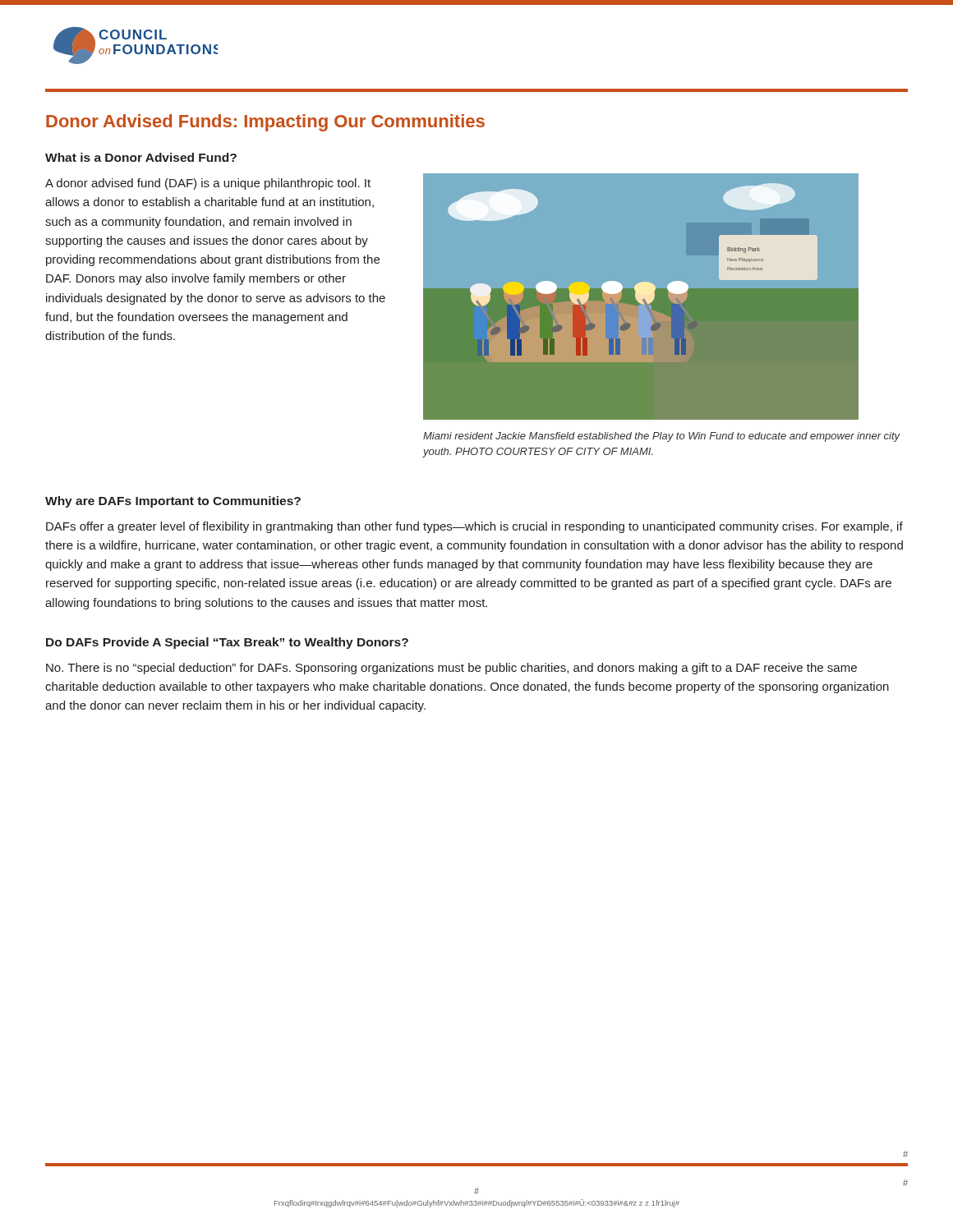Point to the passage starting "A donor advised fund (DAF)"
This screenshot has height=1232, width=953.
tap(222, 259)
